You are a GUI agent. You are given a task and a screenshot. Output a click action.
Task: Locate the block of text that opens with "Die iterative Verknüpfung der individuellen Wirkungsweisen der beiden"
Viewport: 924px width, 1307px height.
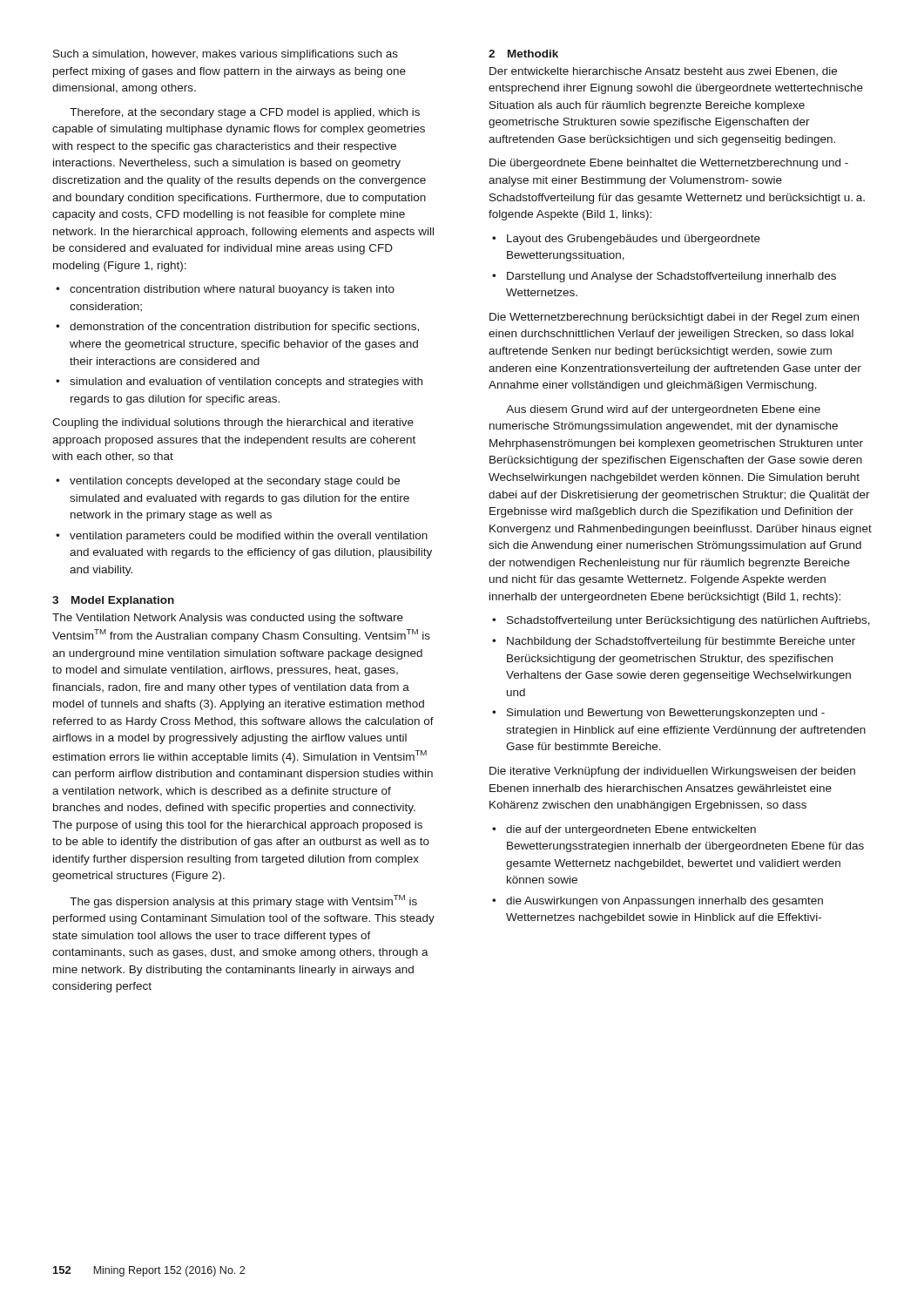680,788
